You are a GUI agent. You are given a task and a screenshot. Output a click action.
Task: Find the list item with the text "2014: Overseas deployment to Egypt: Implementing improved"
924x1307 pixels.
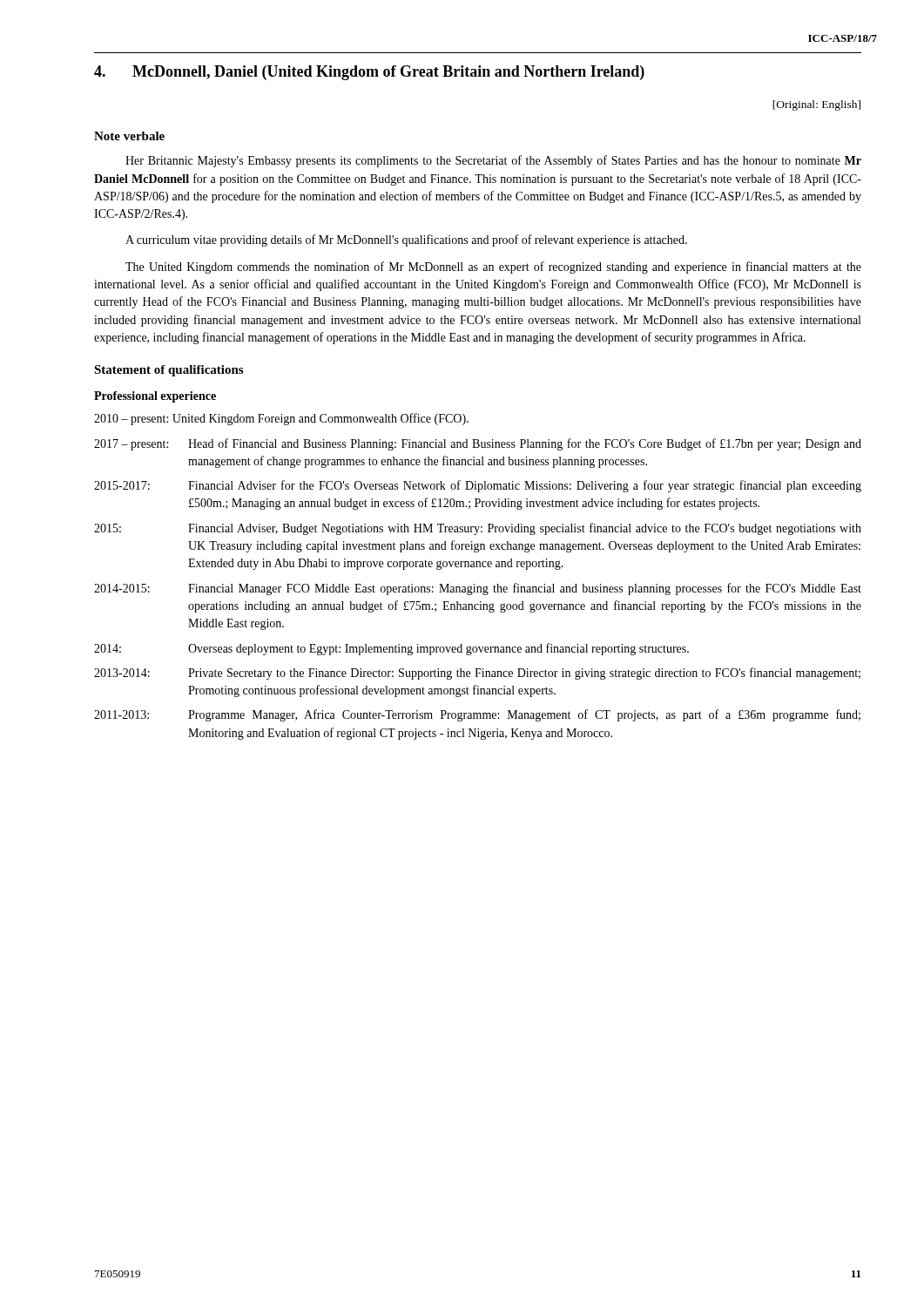478,649
